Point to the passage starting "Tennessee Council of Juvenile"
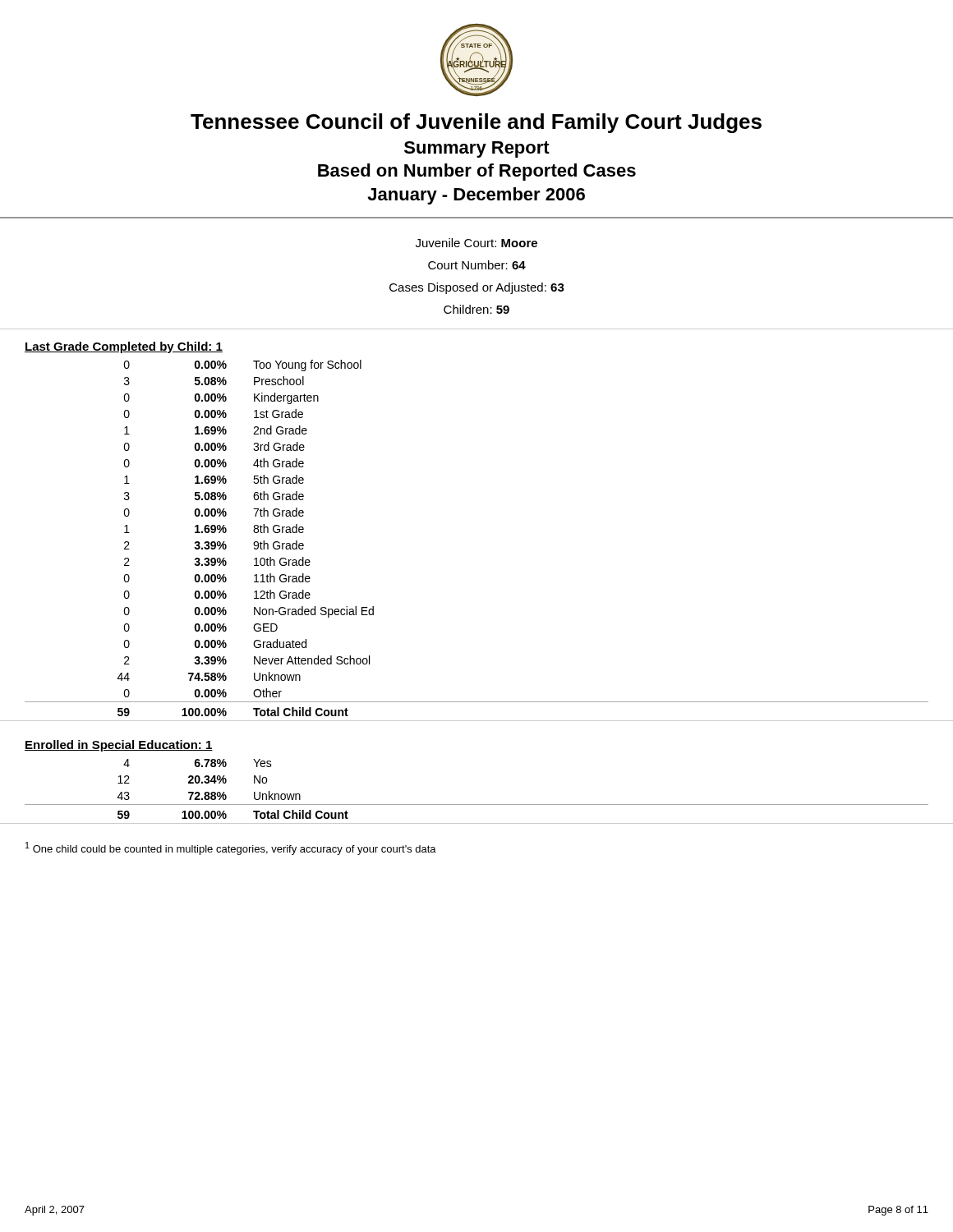Image resolution: width=953 pixels, height=1232 pixels. coord(476,158)
